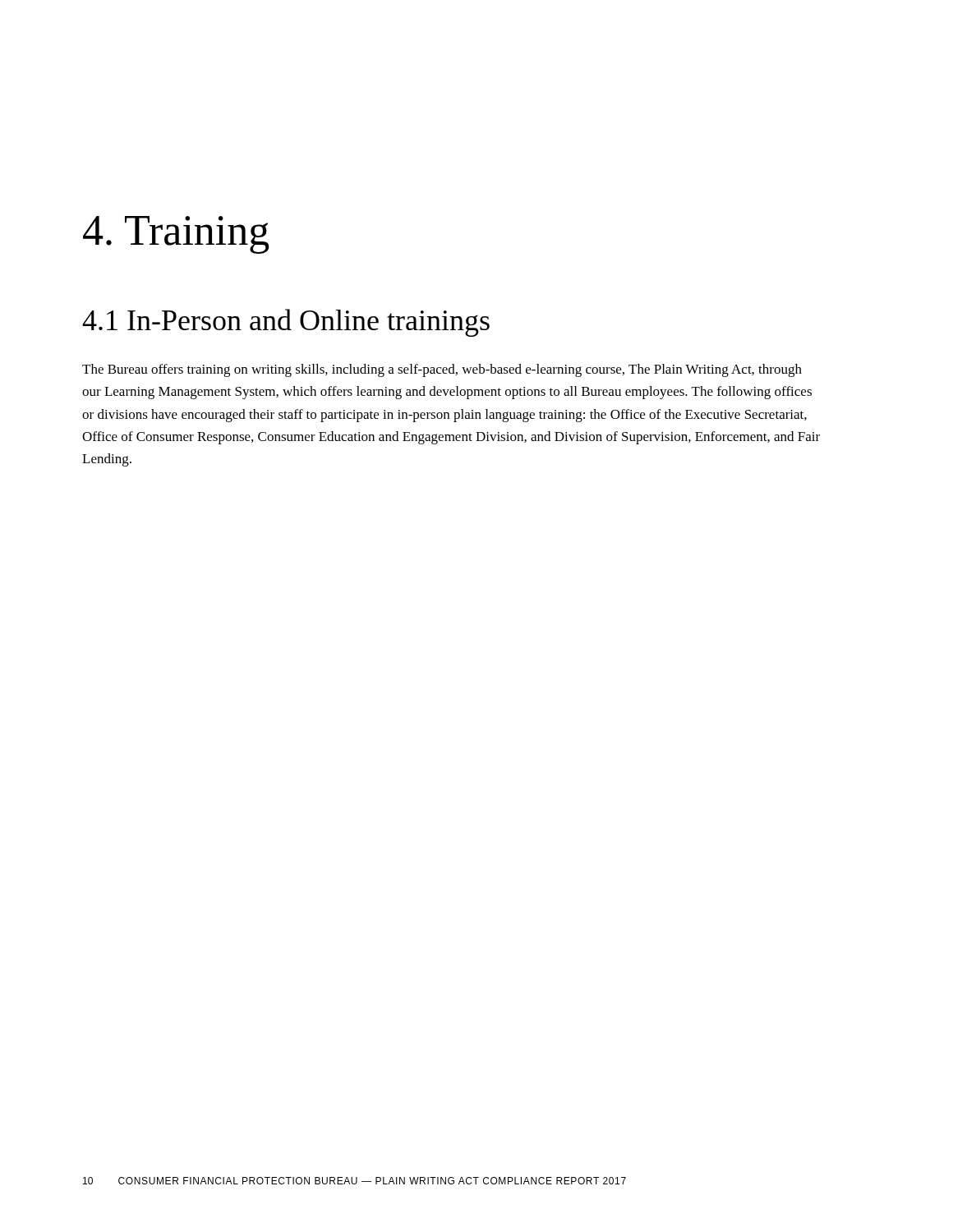Point to the block starting "The Bureau offers training on writing"
Image resolution: width=953 pixels, height=1232 pixels.
coord(451,414)
